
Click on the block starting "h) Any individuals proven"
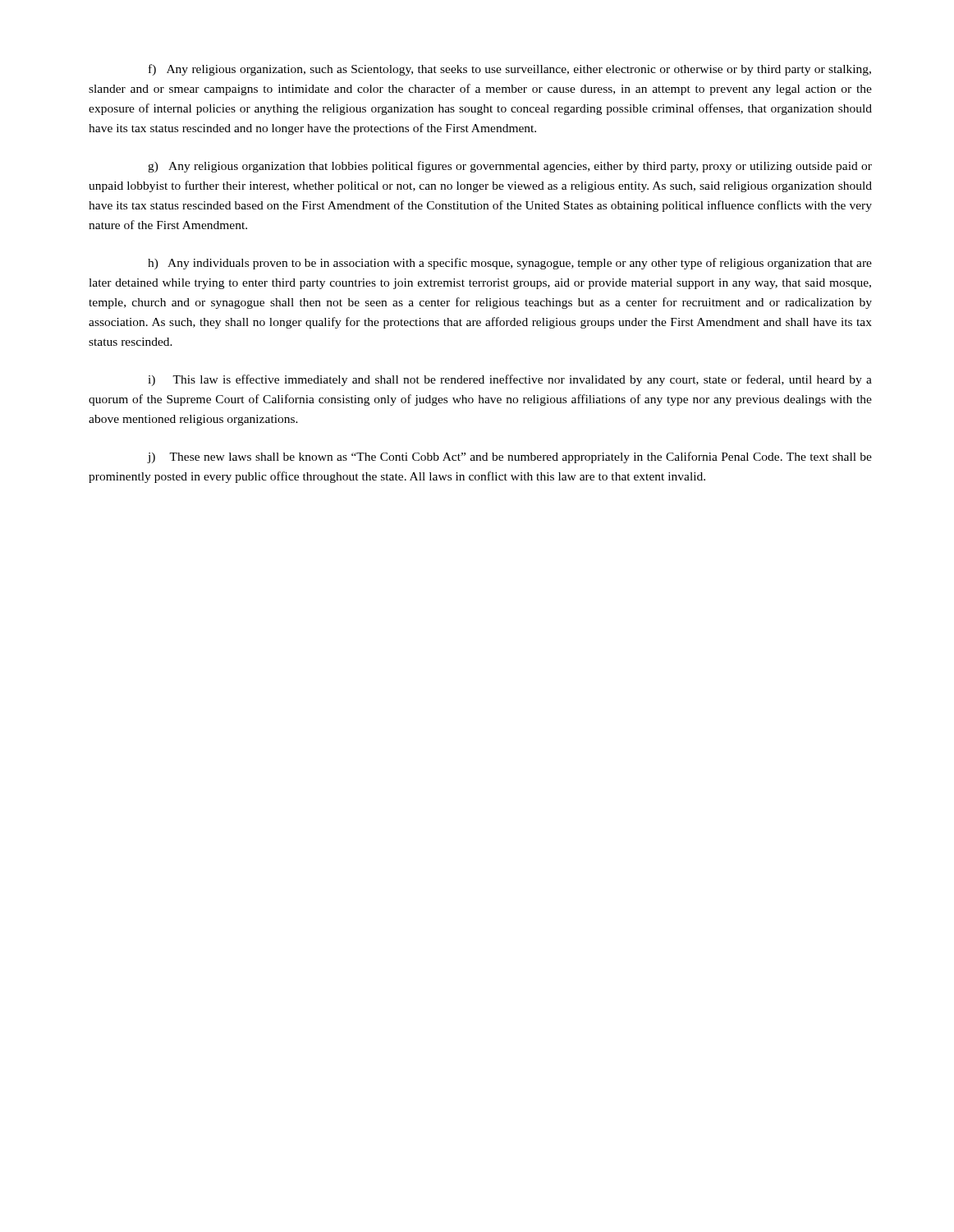480,302
